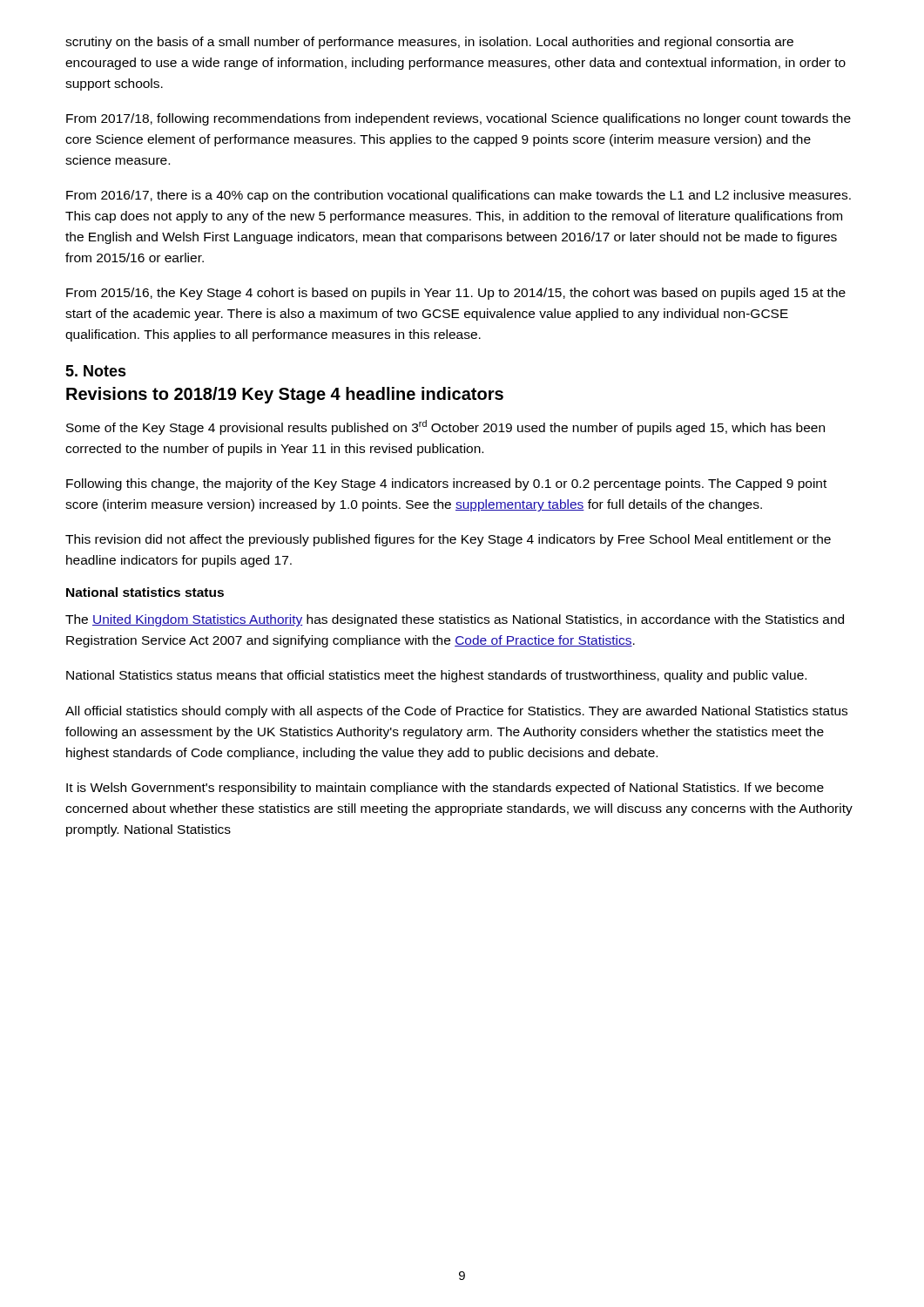Image resolution: width=924 pixels, height=1307 pixels.
Task: Locate the block of text that opens with "Following this change, the majority of"
Action: click(446, 494)
